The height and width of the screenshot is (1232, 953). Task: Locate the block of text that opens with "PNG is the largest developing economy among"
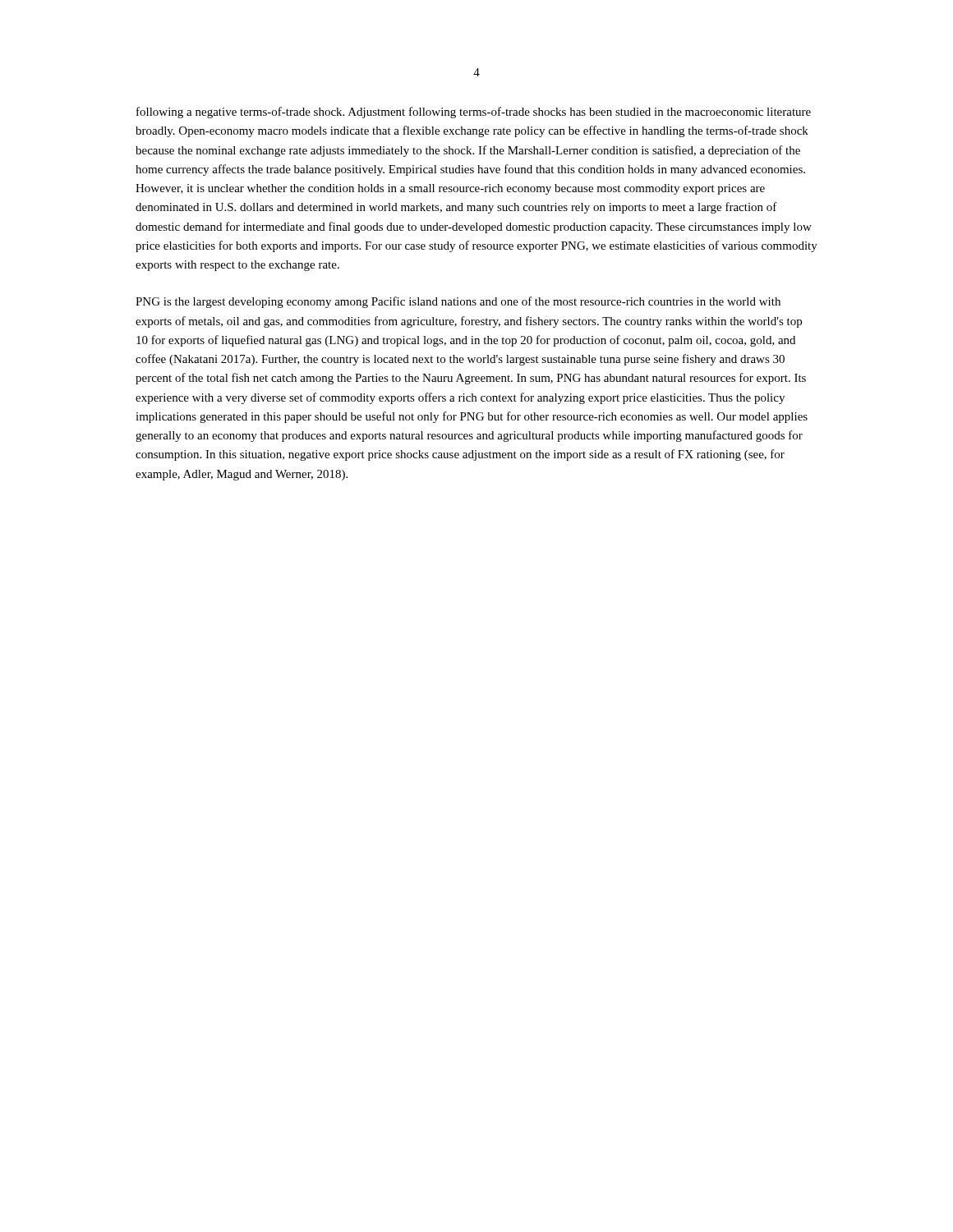point(472,388)
